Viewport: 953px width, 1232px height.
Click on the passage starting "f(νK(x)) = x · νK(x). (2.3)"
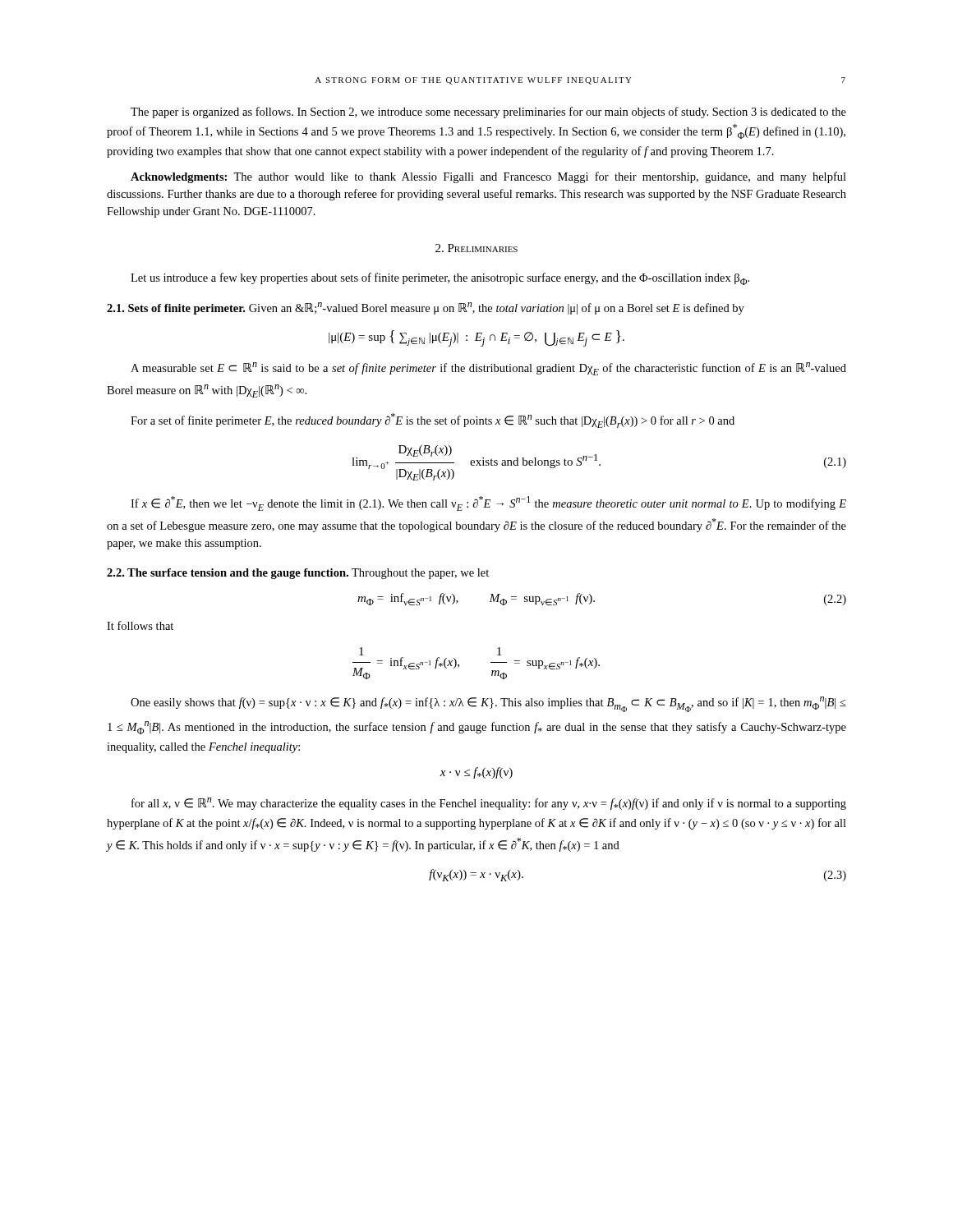coord(483,875)
